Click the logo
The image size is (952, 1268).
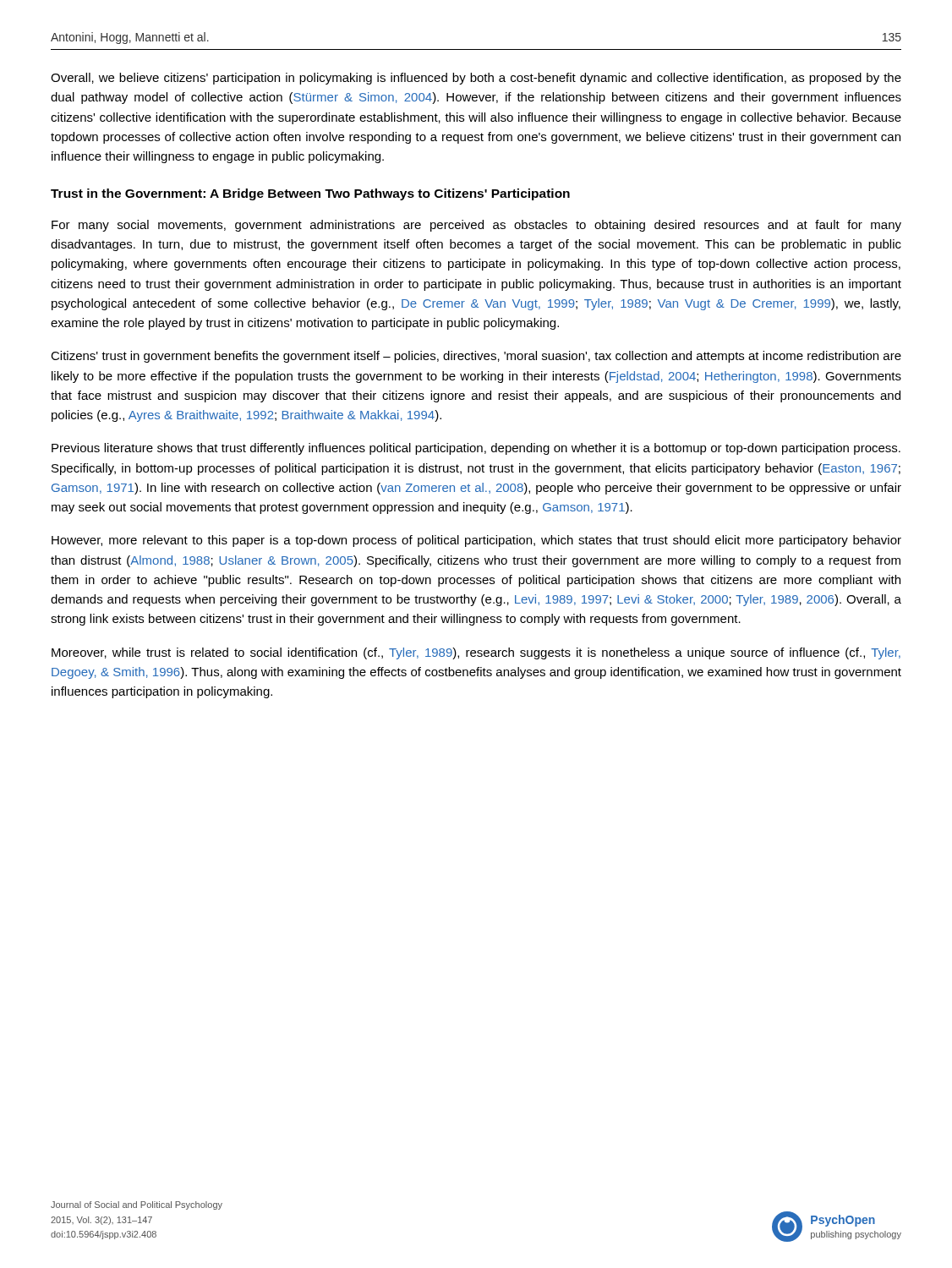coord(836,1227)
